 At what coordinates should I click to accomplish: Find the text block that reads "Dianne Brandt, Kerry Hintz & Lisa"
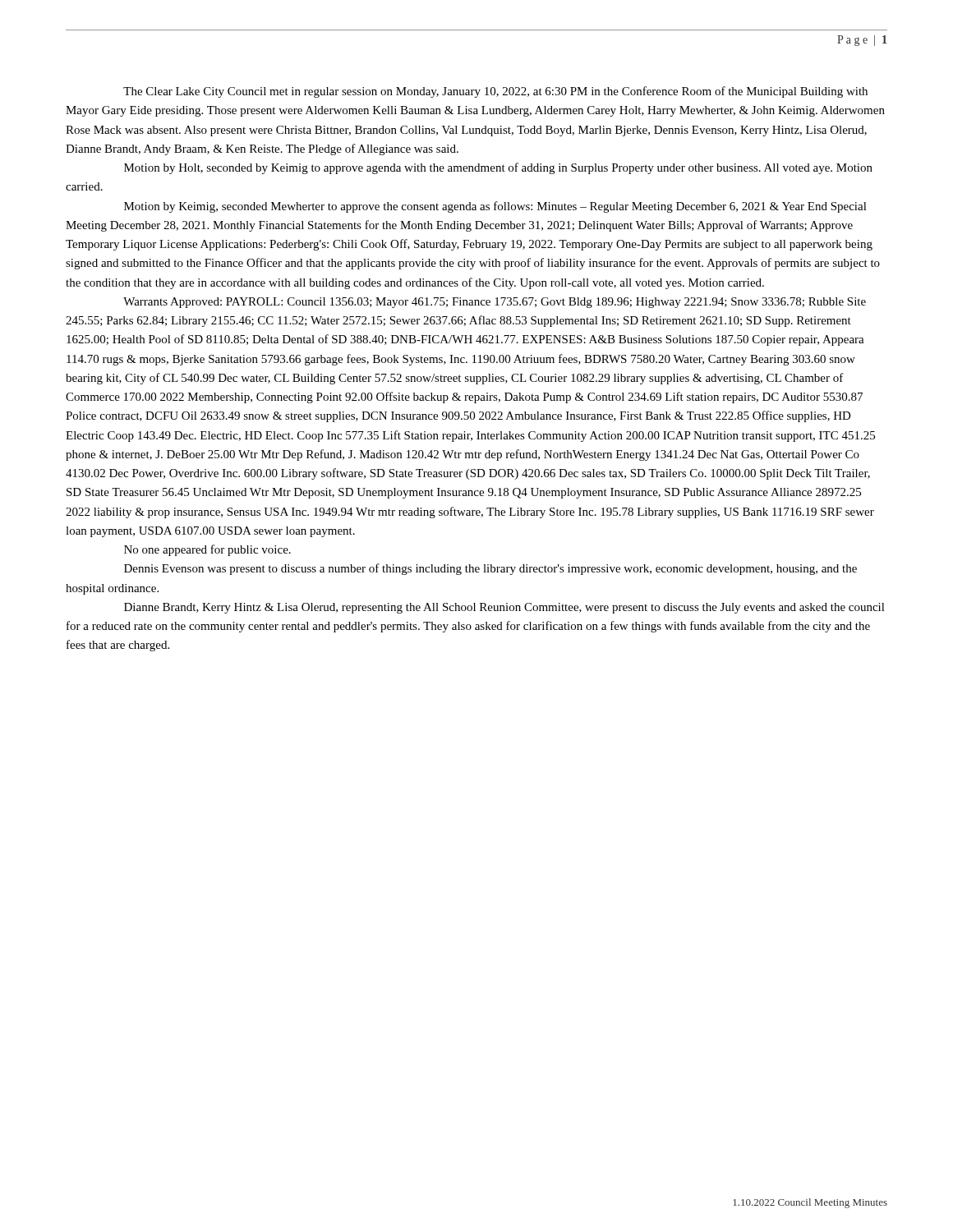(476, 626)
